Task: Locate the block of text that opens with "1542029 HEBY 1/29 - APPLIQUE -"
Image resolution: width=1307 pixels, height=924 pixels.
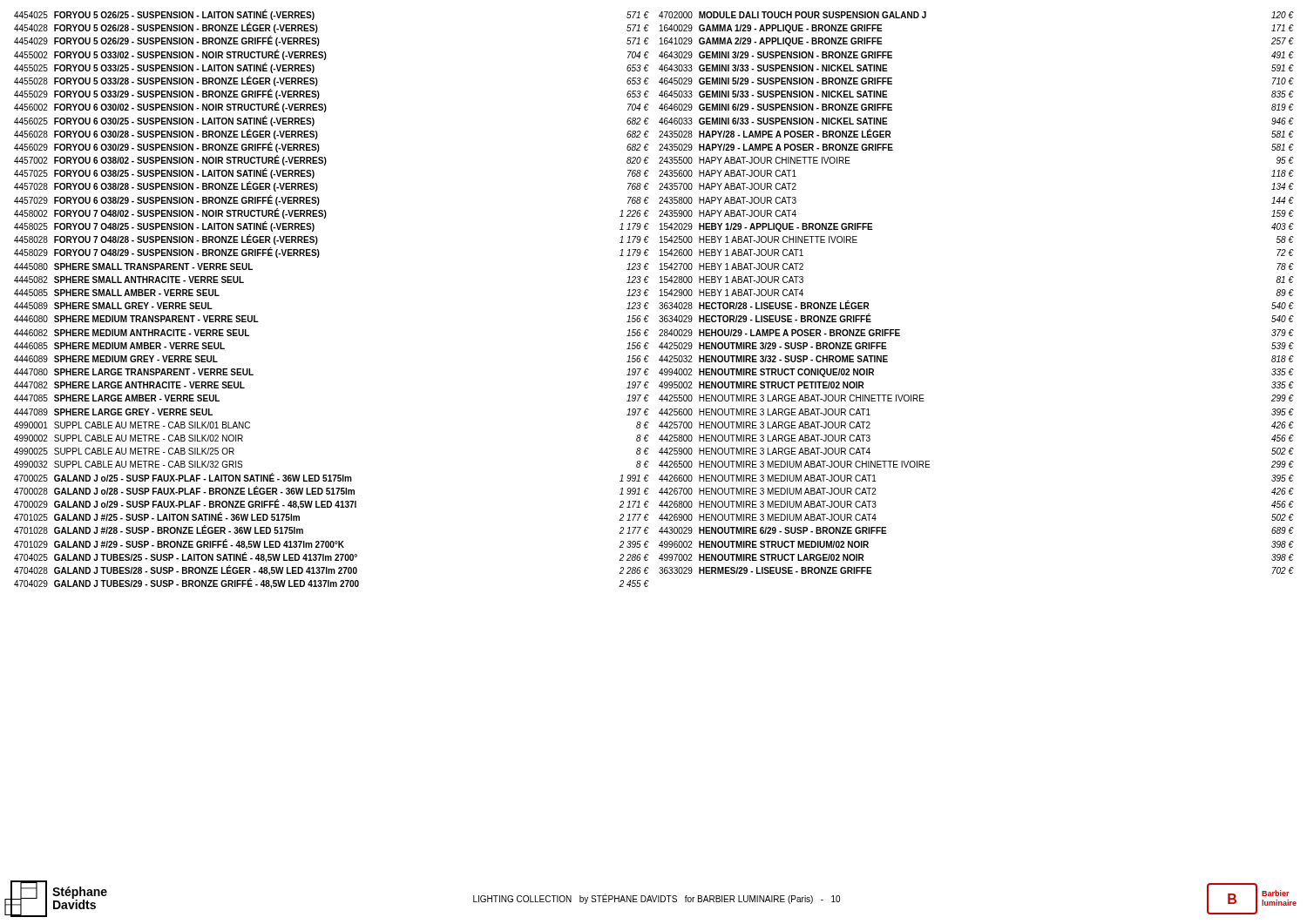Action: [765, 227]
